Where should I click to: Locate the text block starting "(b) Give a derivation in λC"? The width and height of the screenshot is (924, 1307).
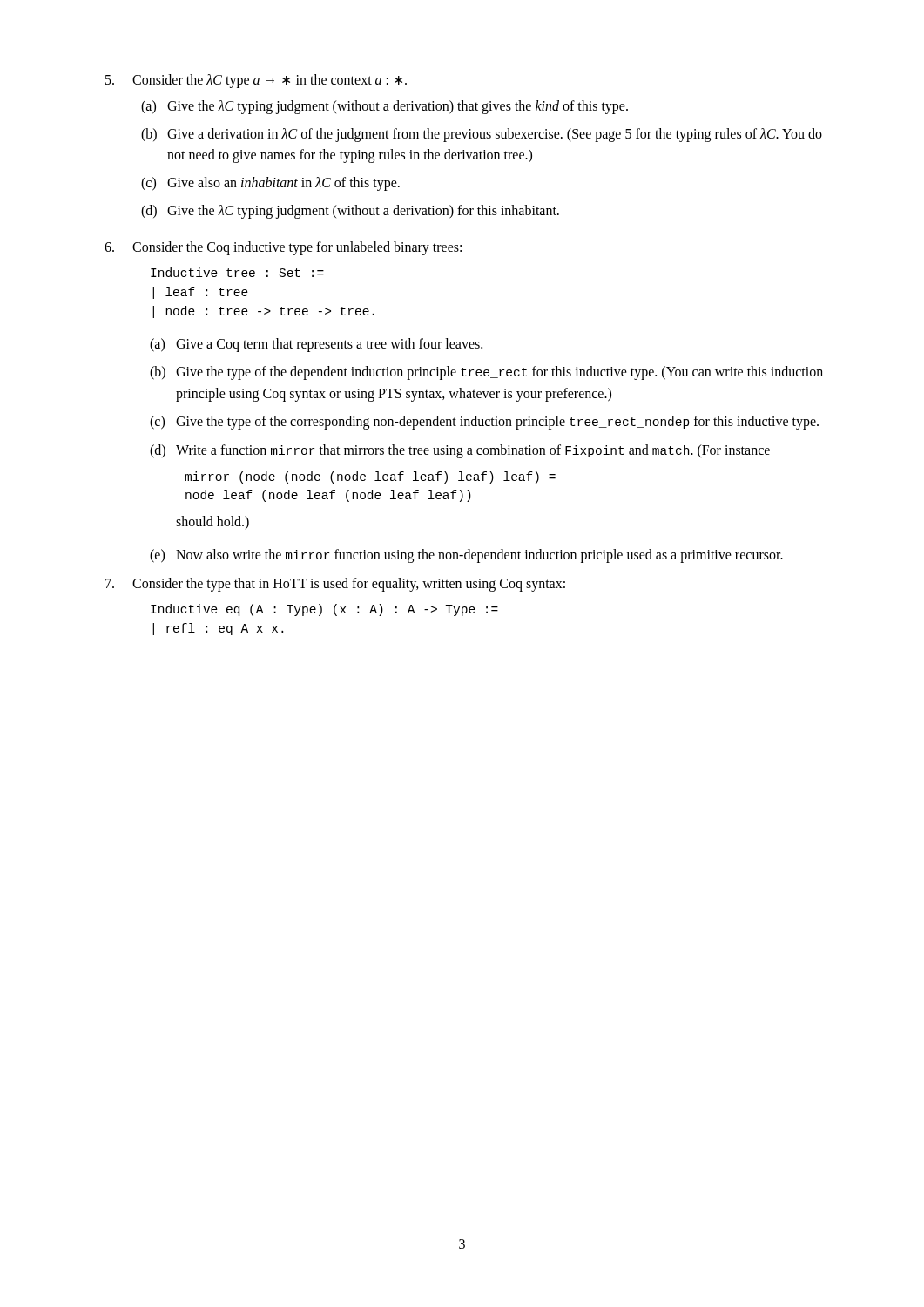click(489, 145)
